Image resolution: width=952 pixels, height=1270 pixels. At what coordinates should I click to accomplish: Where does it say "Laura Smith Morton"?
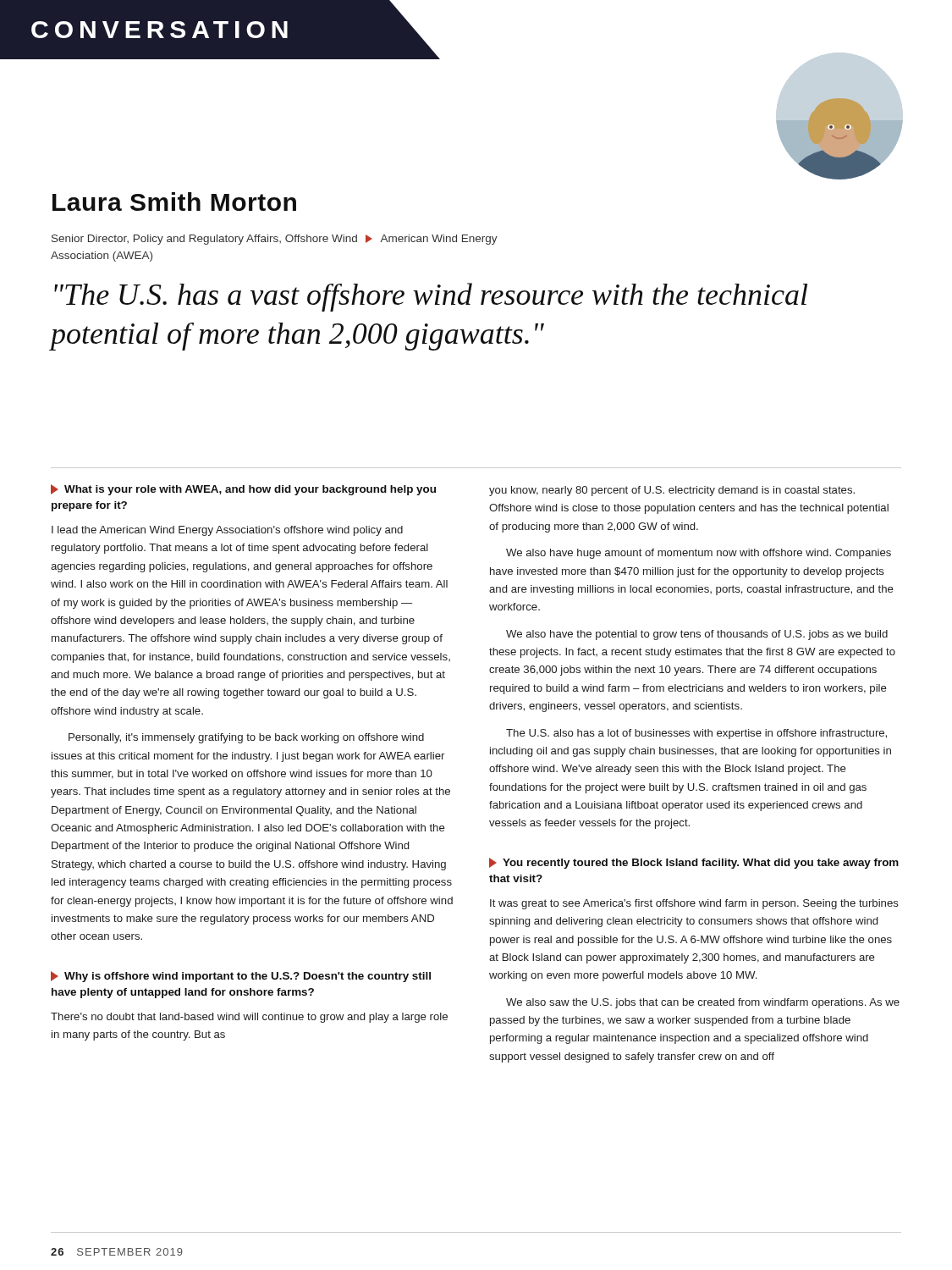click(174, 202)
